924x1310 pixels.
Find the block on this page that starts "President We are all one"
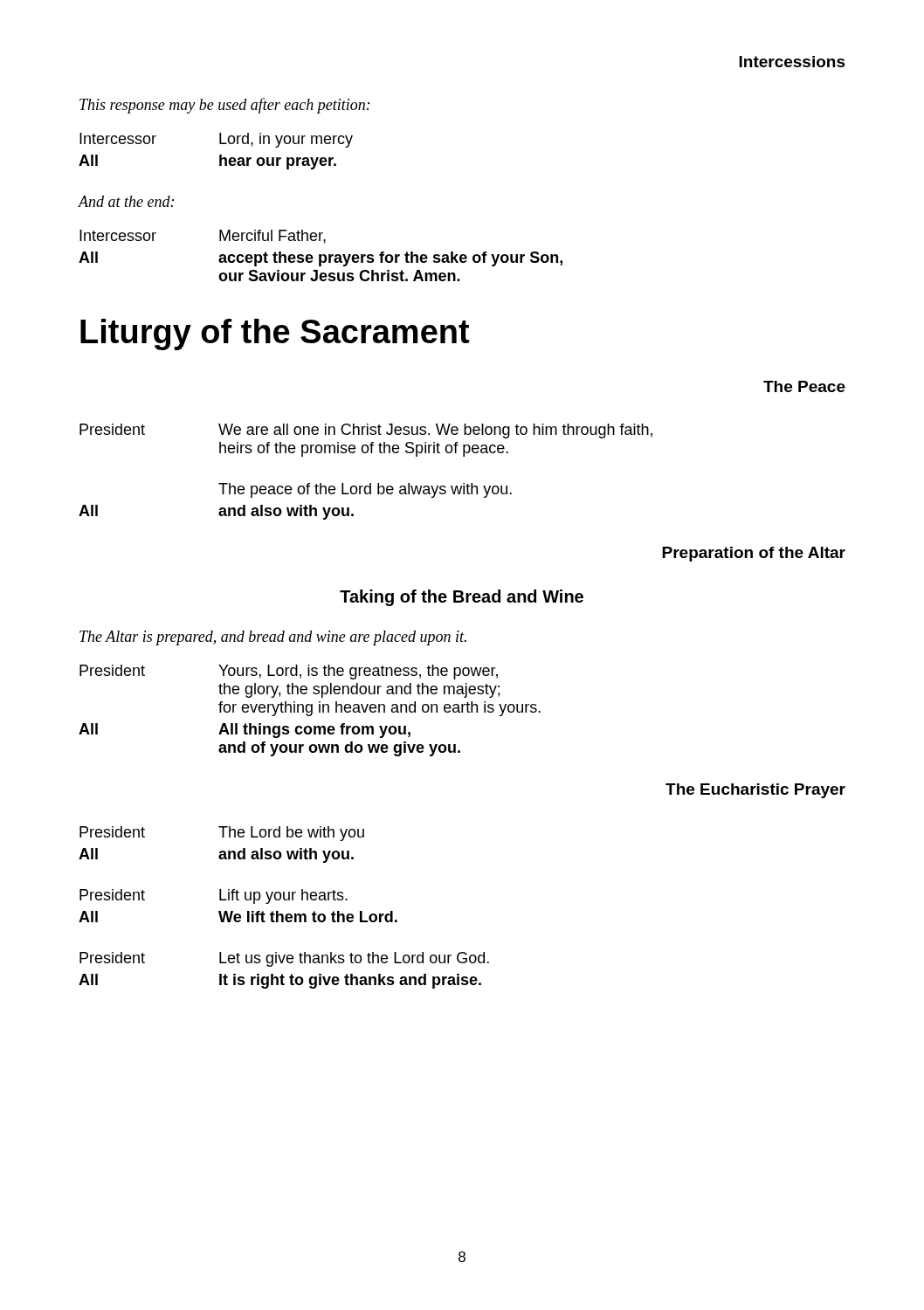click(x=462, y=439)
